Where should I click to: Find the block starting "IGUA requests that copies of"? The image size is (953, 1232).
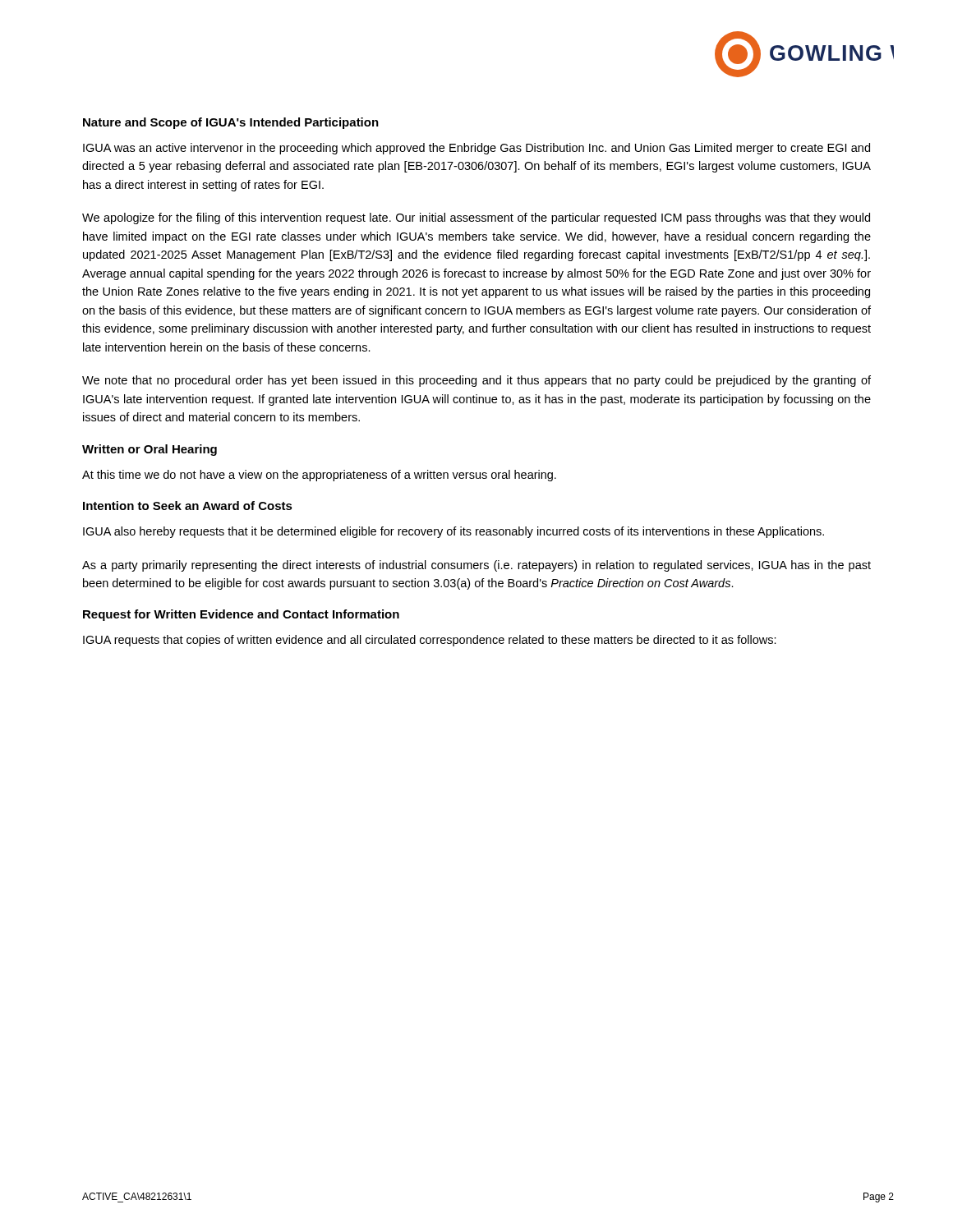click(x=429, y=640)
